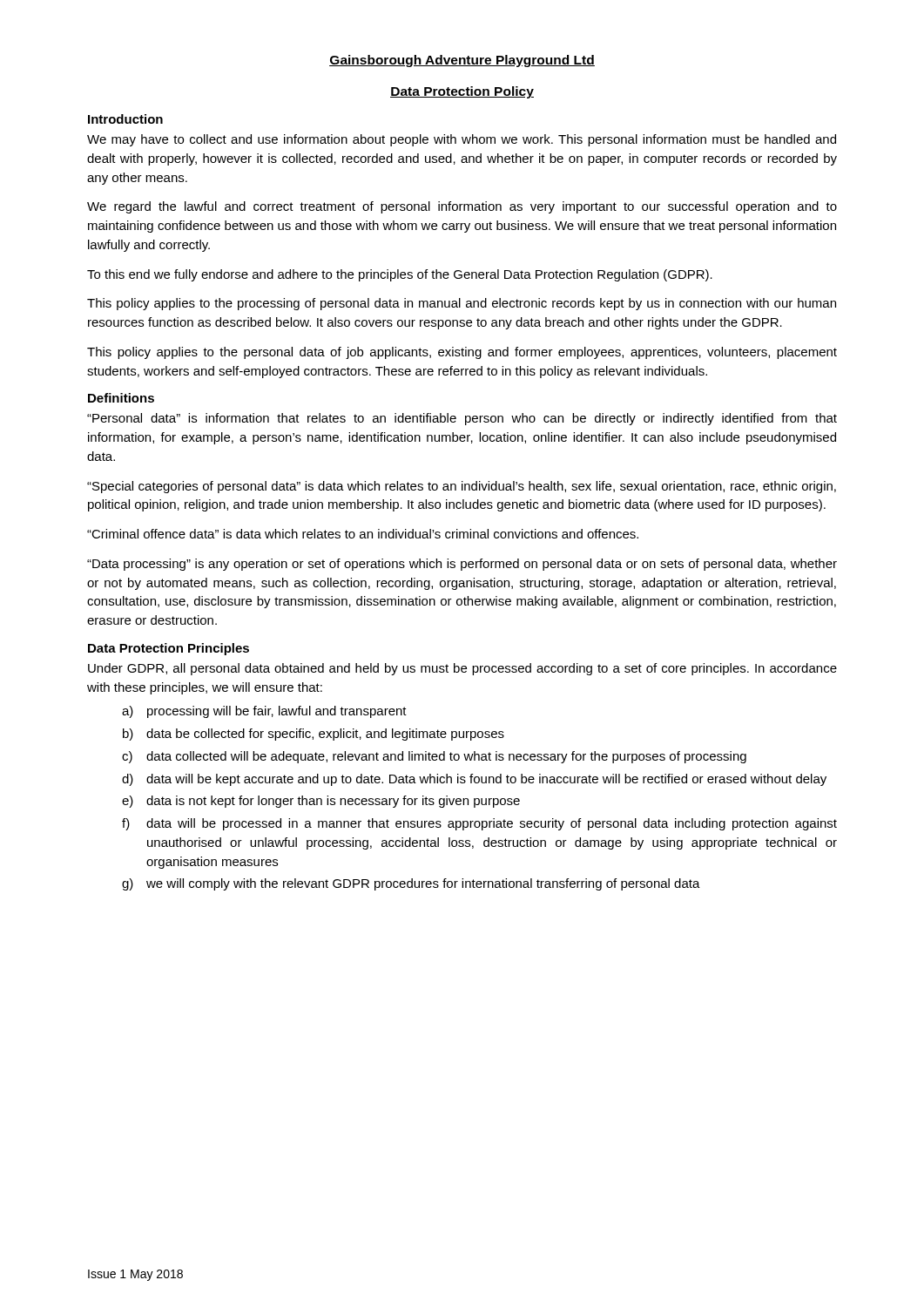
Task: Locate the list item that says "g) we will comply with"
Action: point(479,884)
